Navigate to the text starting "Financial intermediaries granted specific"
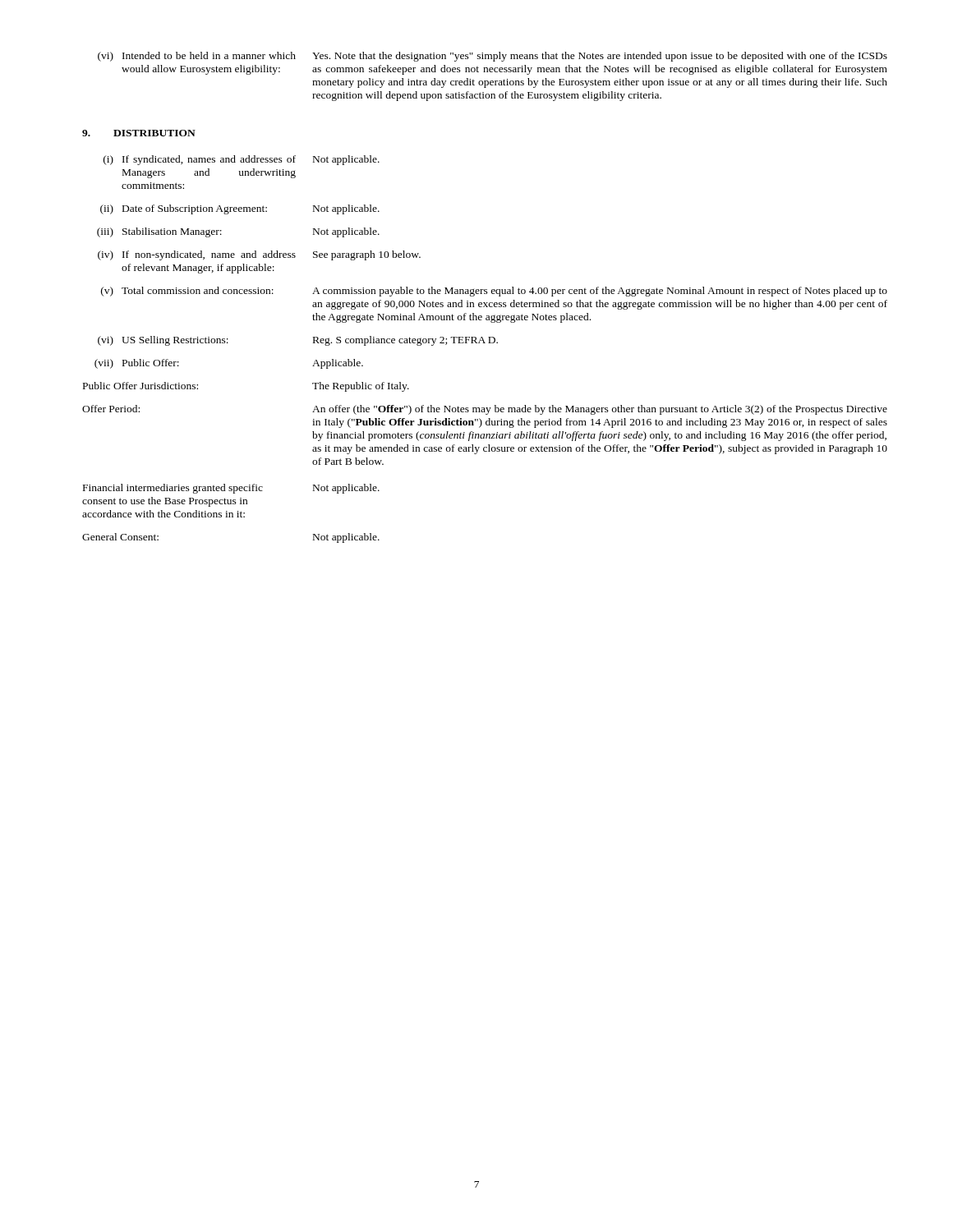This screenshot has width=953, height=1232. tap(231, 489)
